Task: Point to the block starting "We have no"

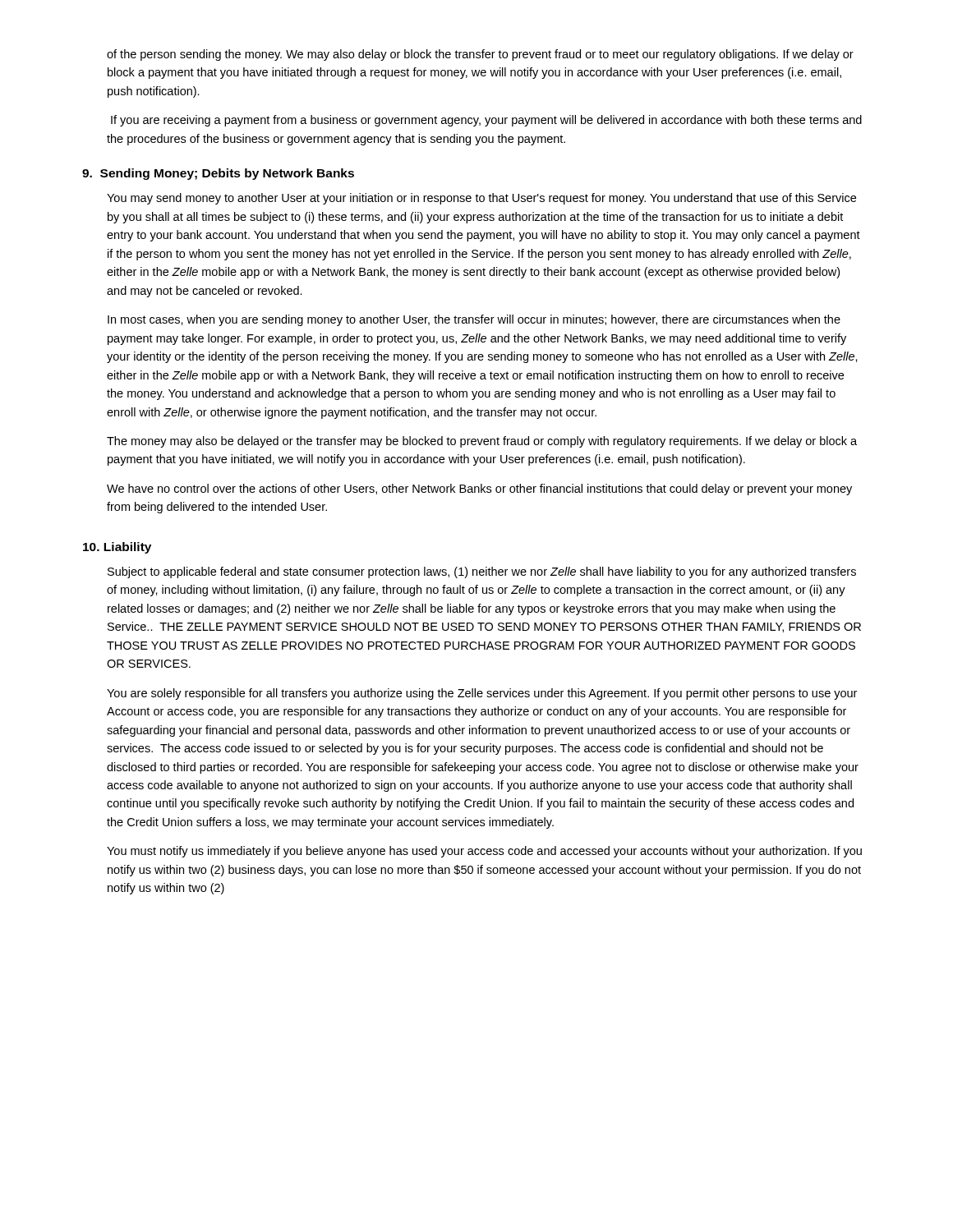Action: coord(485,498)
